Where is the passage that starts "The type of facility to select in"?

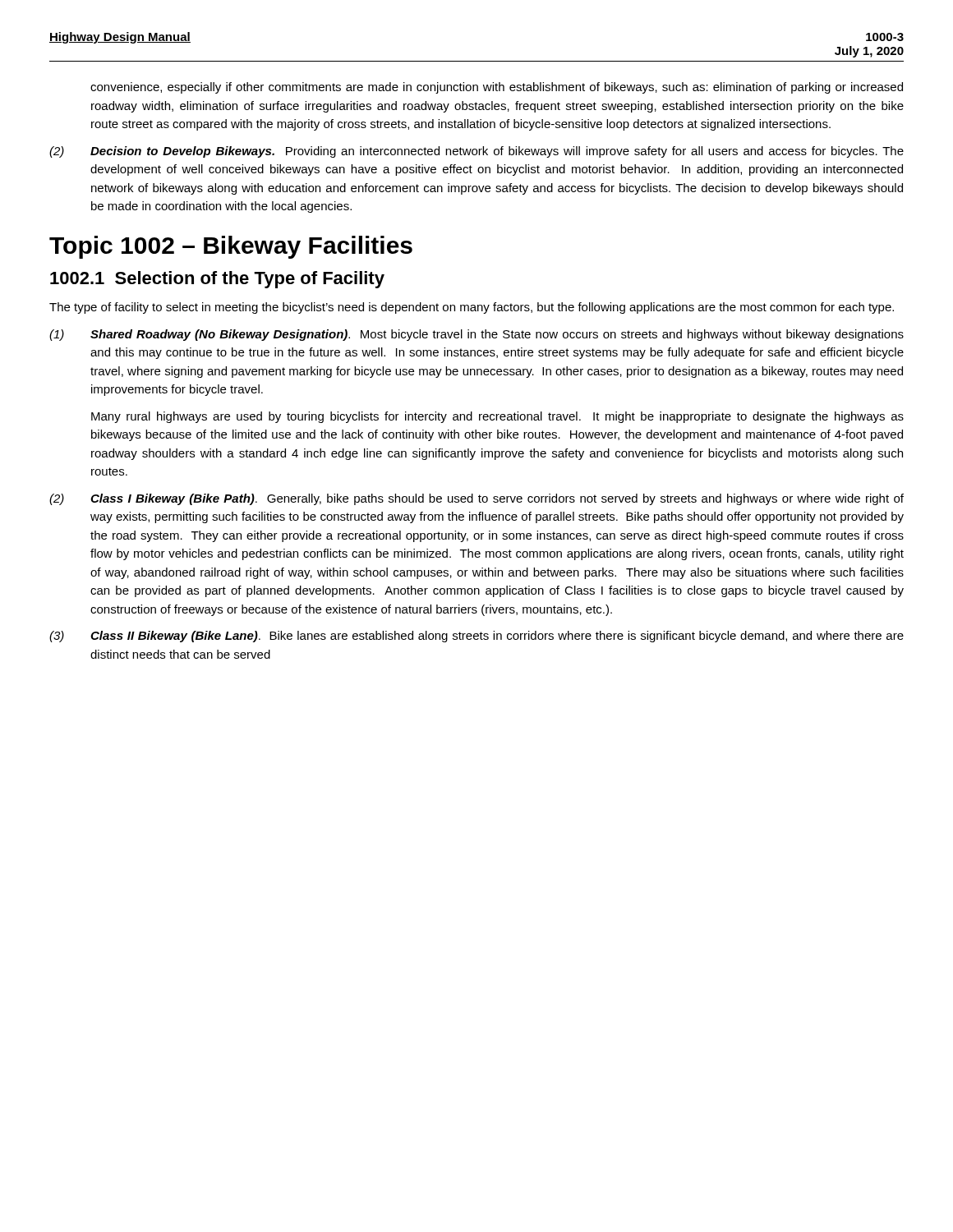pos(476,308)
